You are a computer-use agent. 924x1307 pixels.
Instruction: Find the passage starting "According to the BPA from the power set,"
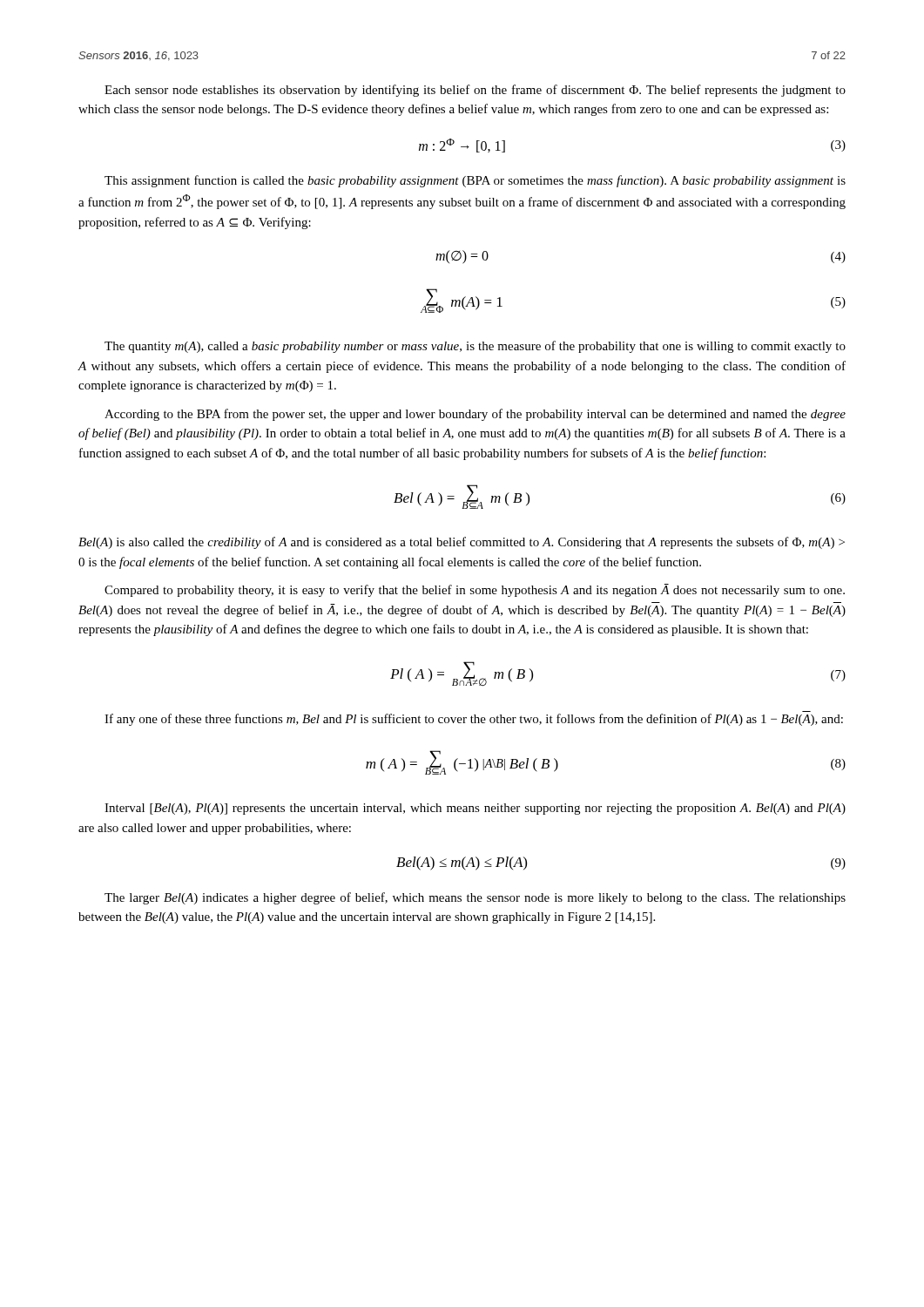(462, 434)
